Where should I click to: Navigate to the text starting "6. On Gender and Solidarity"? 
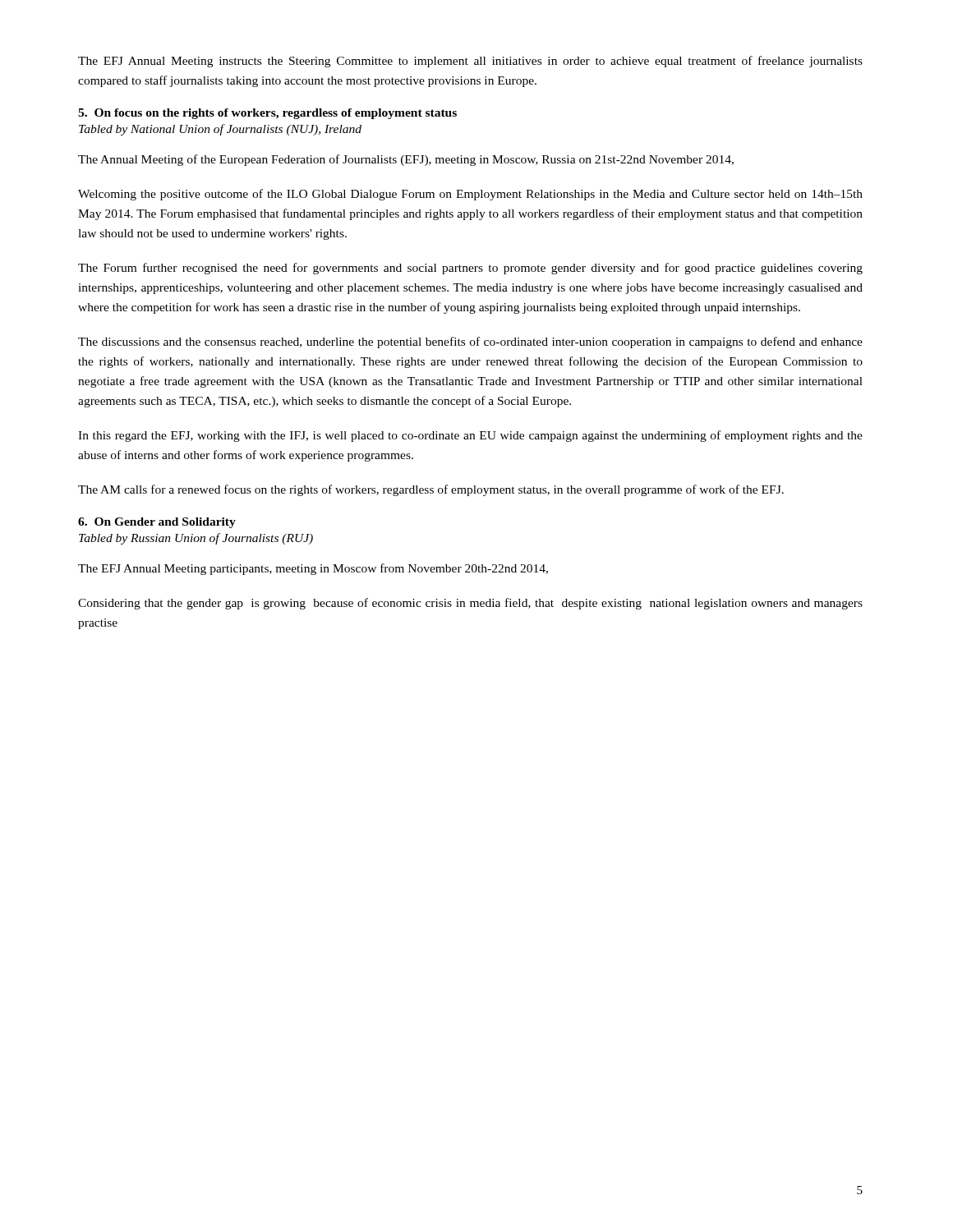point(157,521)
